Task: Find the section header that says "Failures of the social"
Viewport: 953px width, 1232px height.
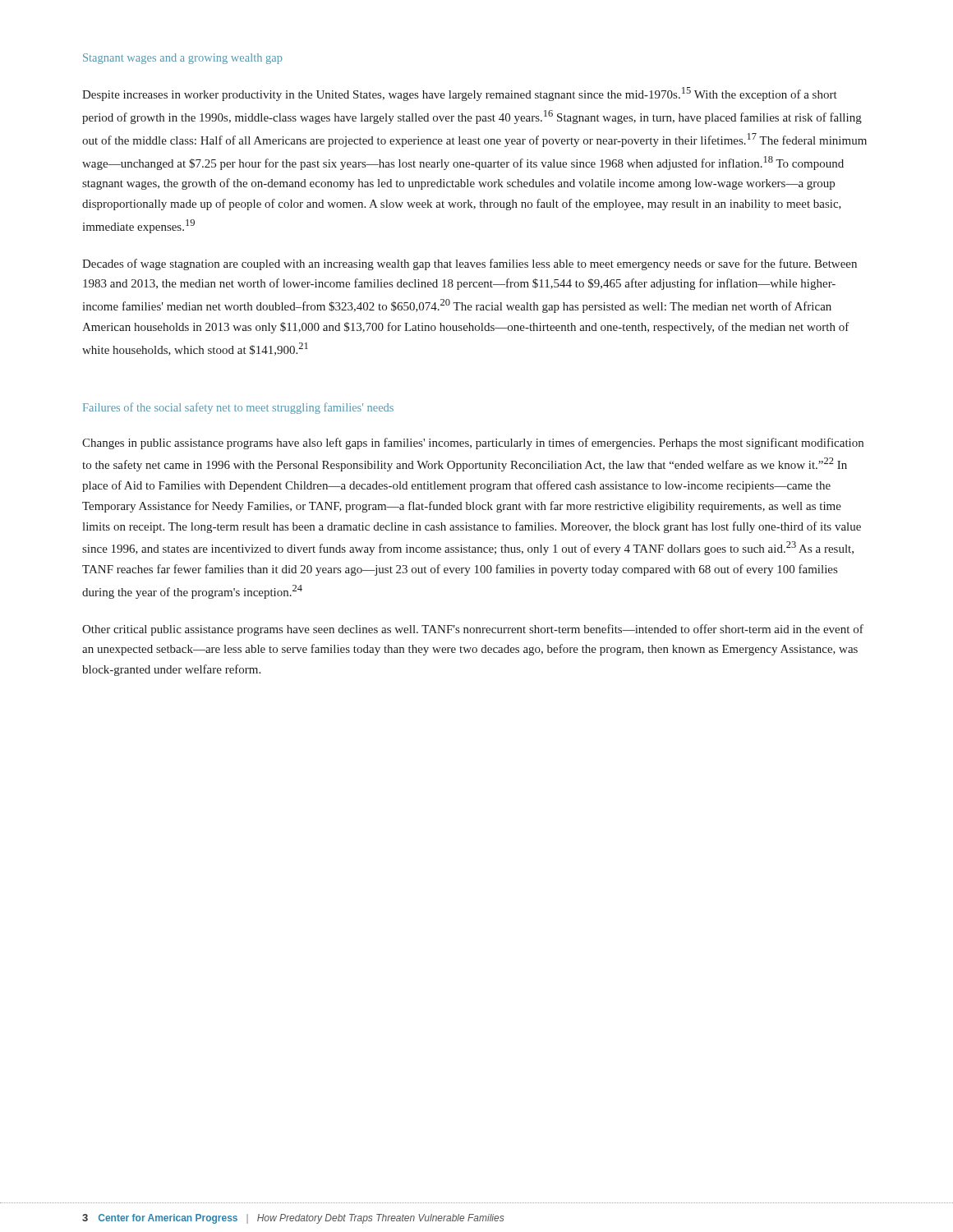Action: pos(238,408)
